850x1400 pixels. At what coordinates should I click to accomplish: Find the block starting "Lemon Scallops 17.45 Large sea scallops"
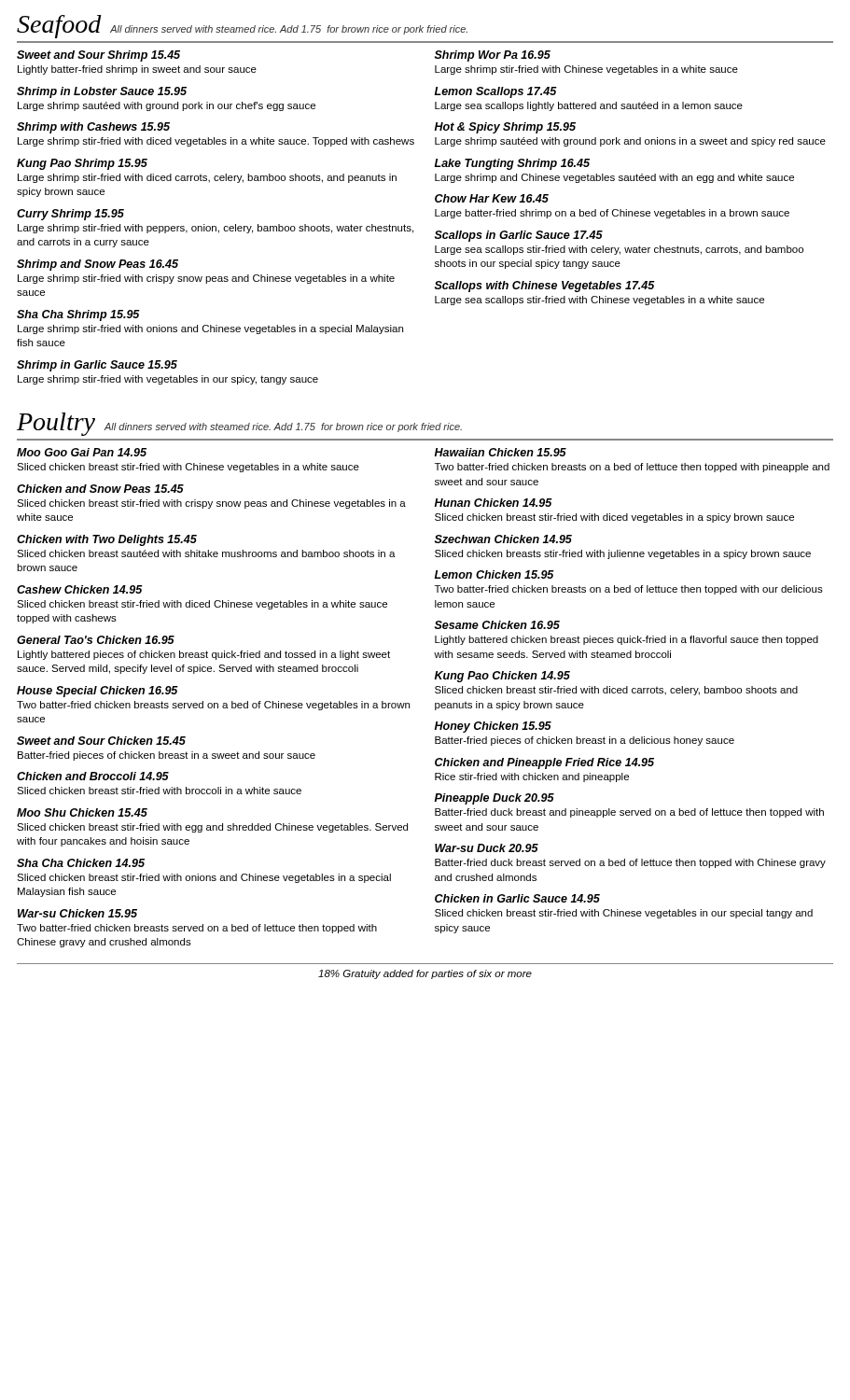pyautogui.click(x=634, y=99)
